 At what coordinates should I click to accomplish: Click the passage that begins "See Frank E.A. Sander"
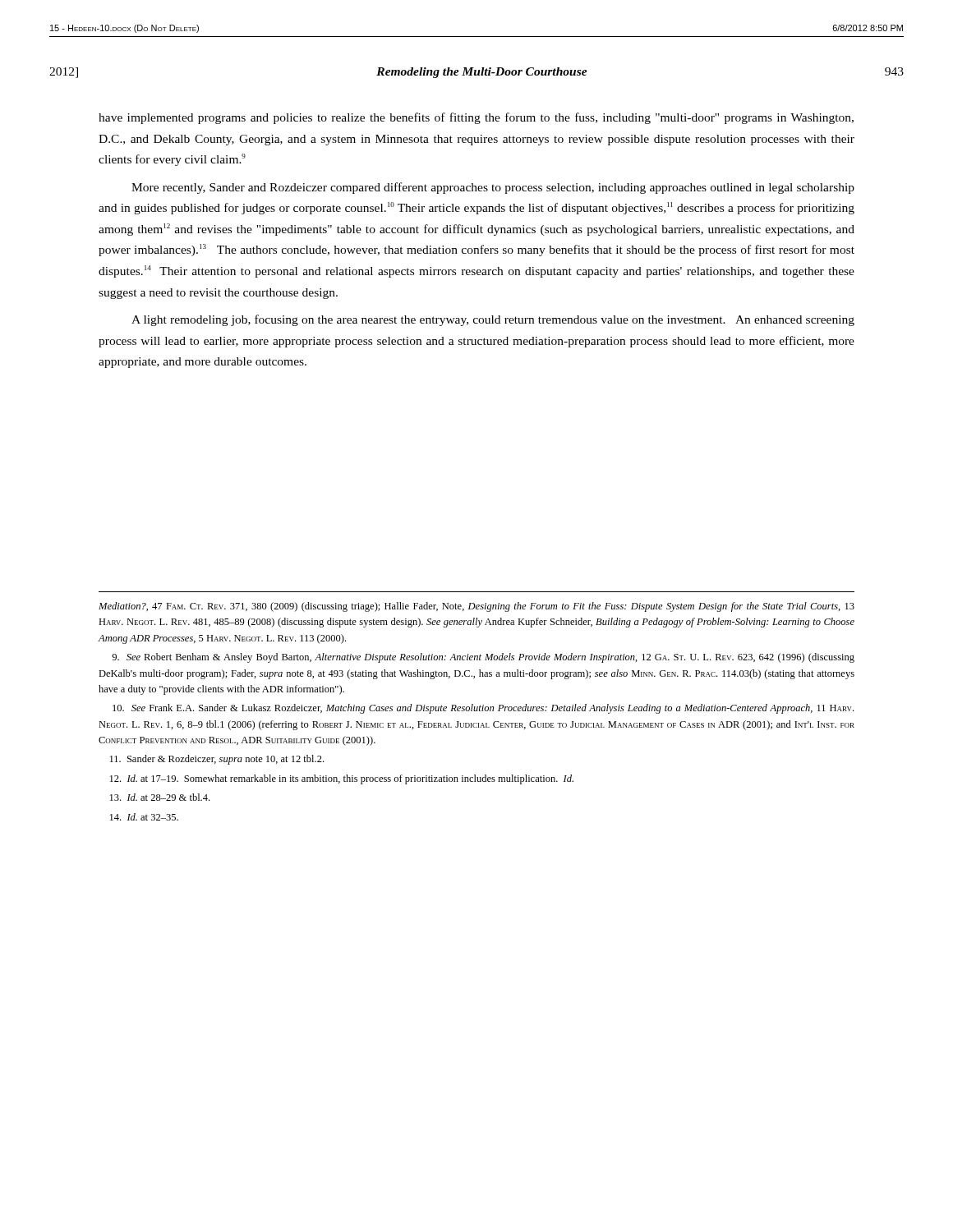(476, 724)
